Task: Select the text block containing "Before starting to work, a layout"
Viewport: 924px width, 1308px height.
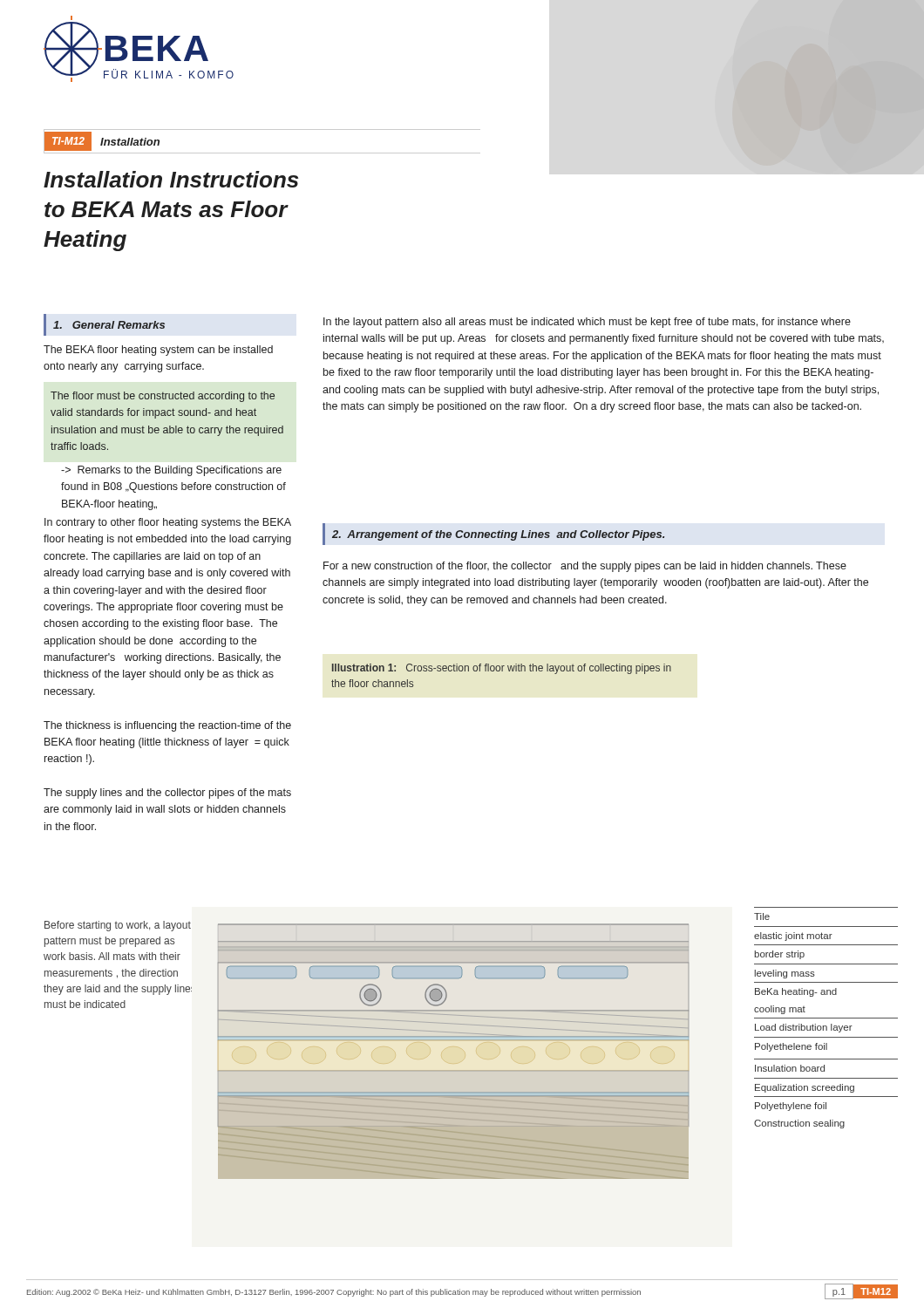Action: pos(120,965)
